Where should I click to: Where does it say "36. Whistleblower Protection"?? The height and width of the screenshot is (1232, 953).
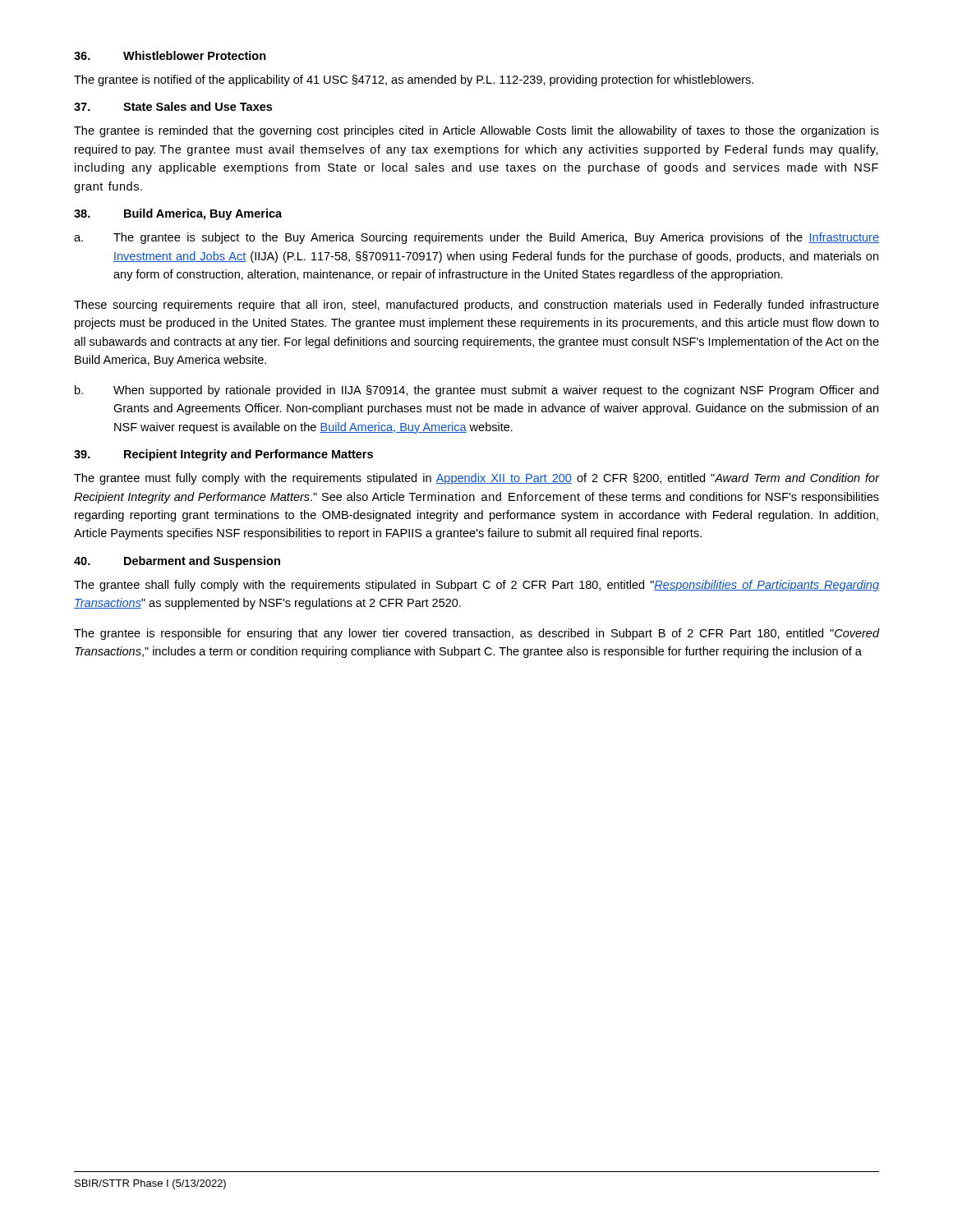170,56
